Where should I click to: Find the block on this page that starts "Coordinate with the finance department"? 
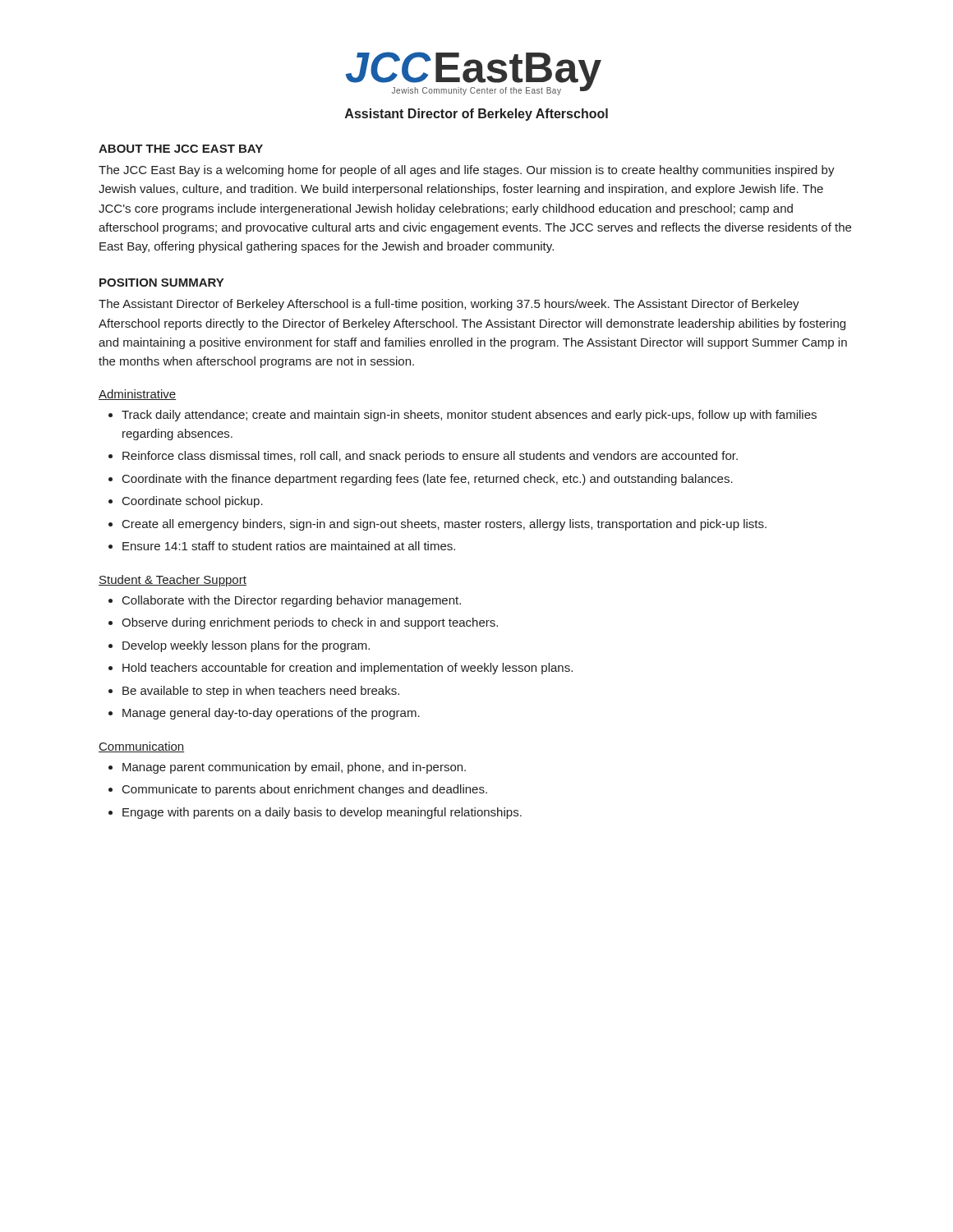[x=476, y=479]
